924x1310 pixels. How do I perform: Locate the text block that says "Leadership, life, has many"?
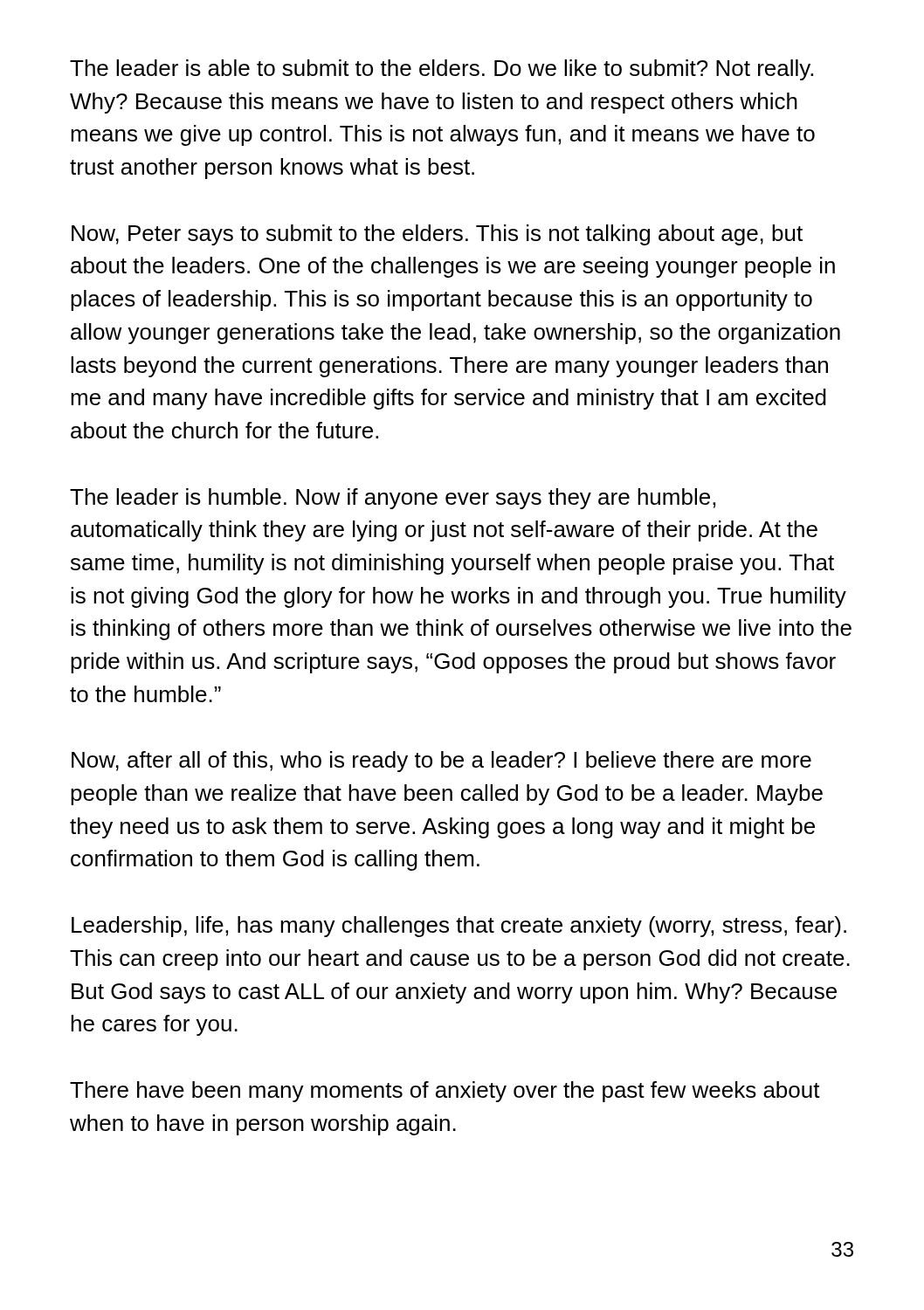click(461, 974)
